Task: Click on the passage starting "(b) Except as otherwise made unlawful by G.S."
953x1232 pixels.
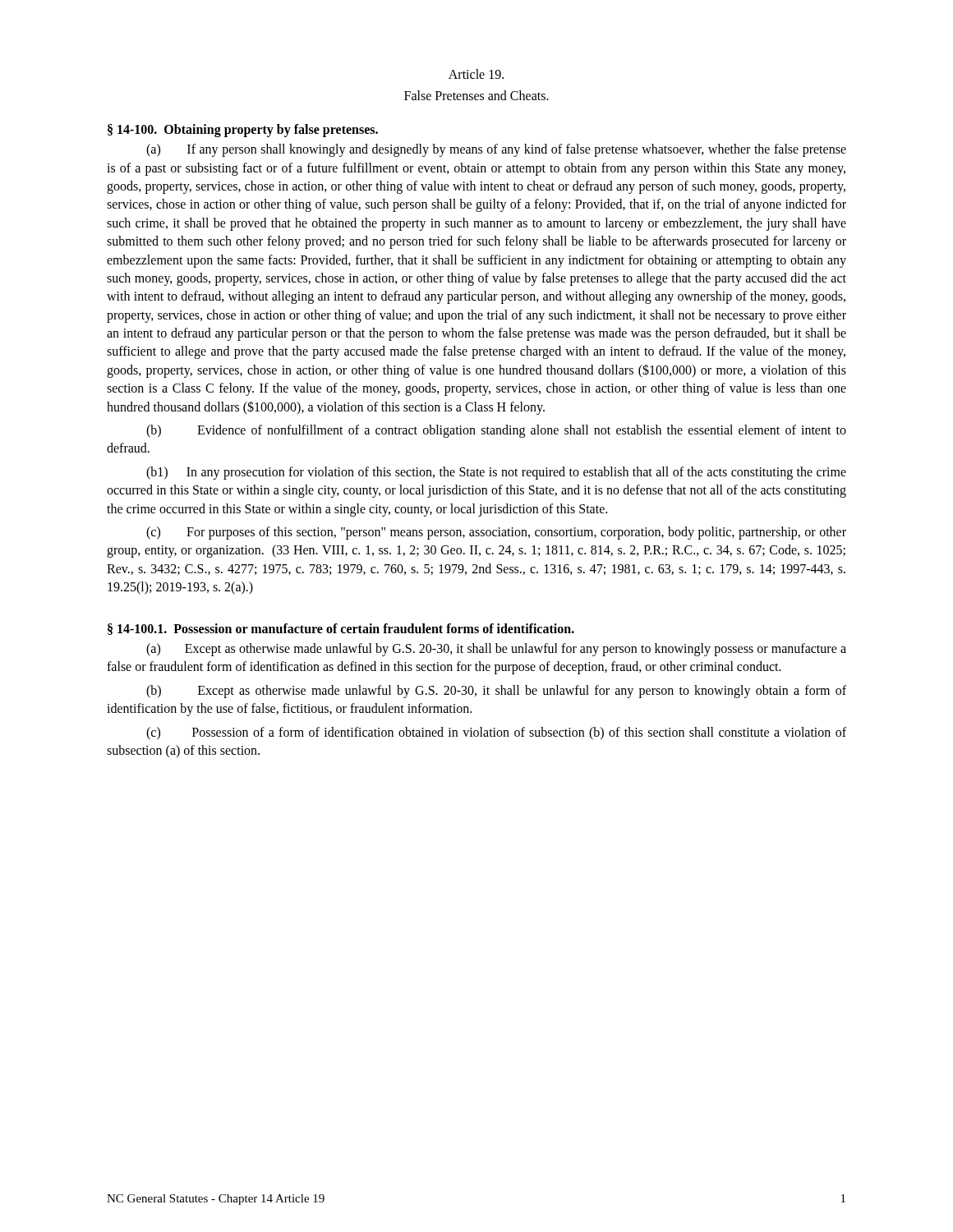Action: (476, 700)
